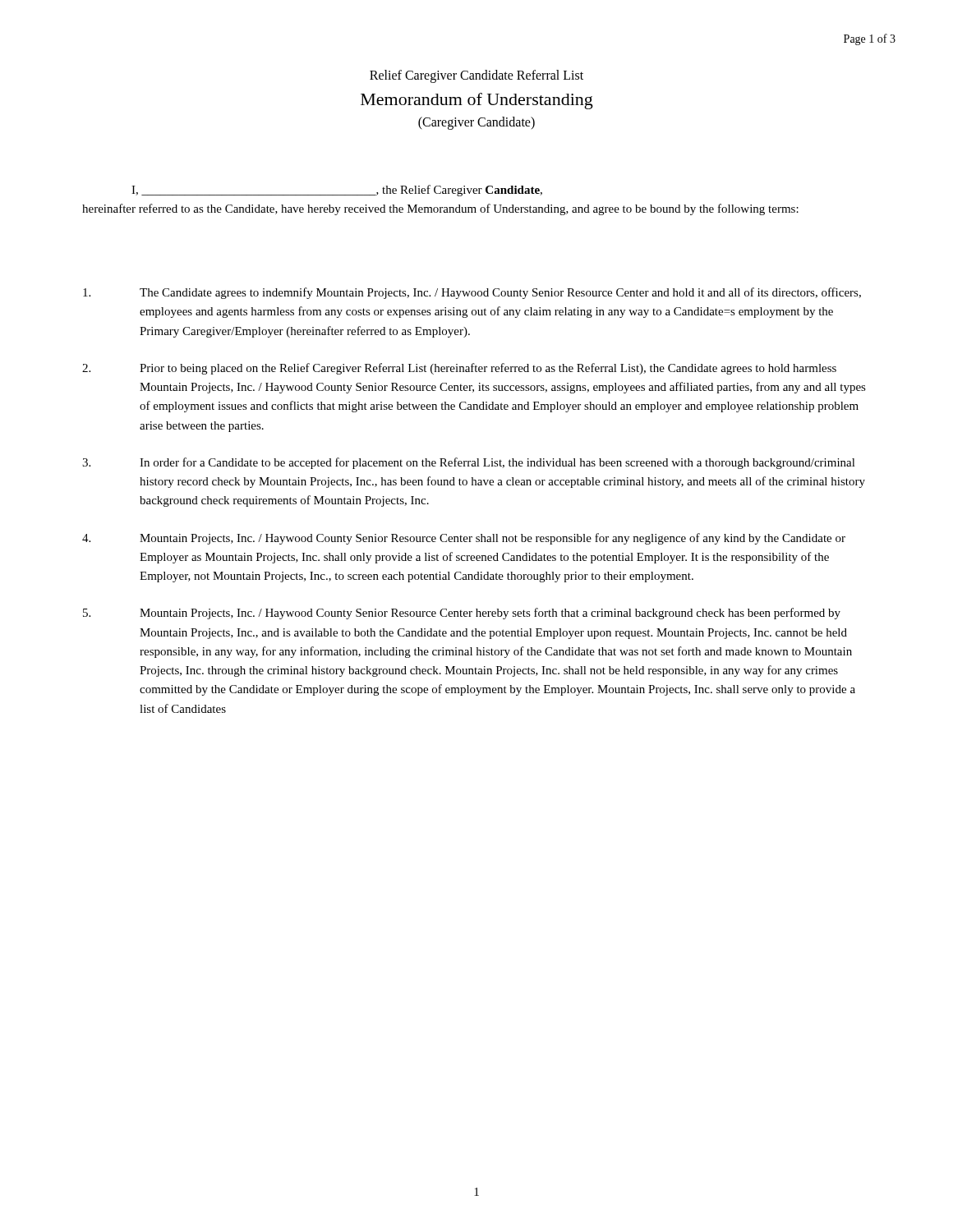This screenshot has width=953, height=1232.
Task: Click on the passage starting "4. Mountain Projects, Inc. / Haywood County"
Action: click(476, 557)
